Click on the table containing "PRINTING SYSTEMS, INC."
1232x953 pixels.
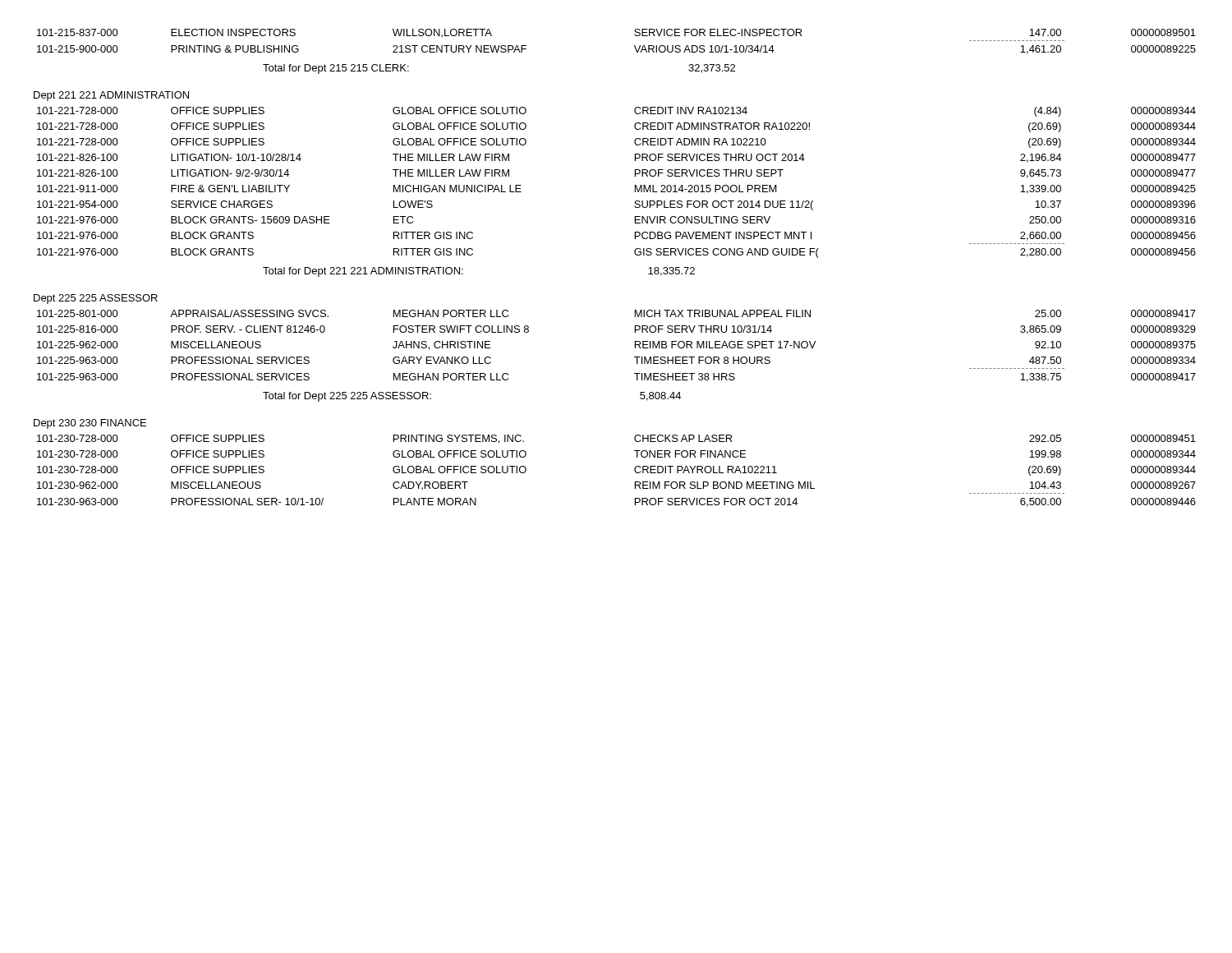click(616, 470)
